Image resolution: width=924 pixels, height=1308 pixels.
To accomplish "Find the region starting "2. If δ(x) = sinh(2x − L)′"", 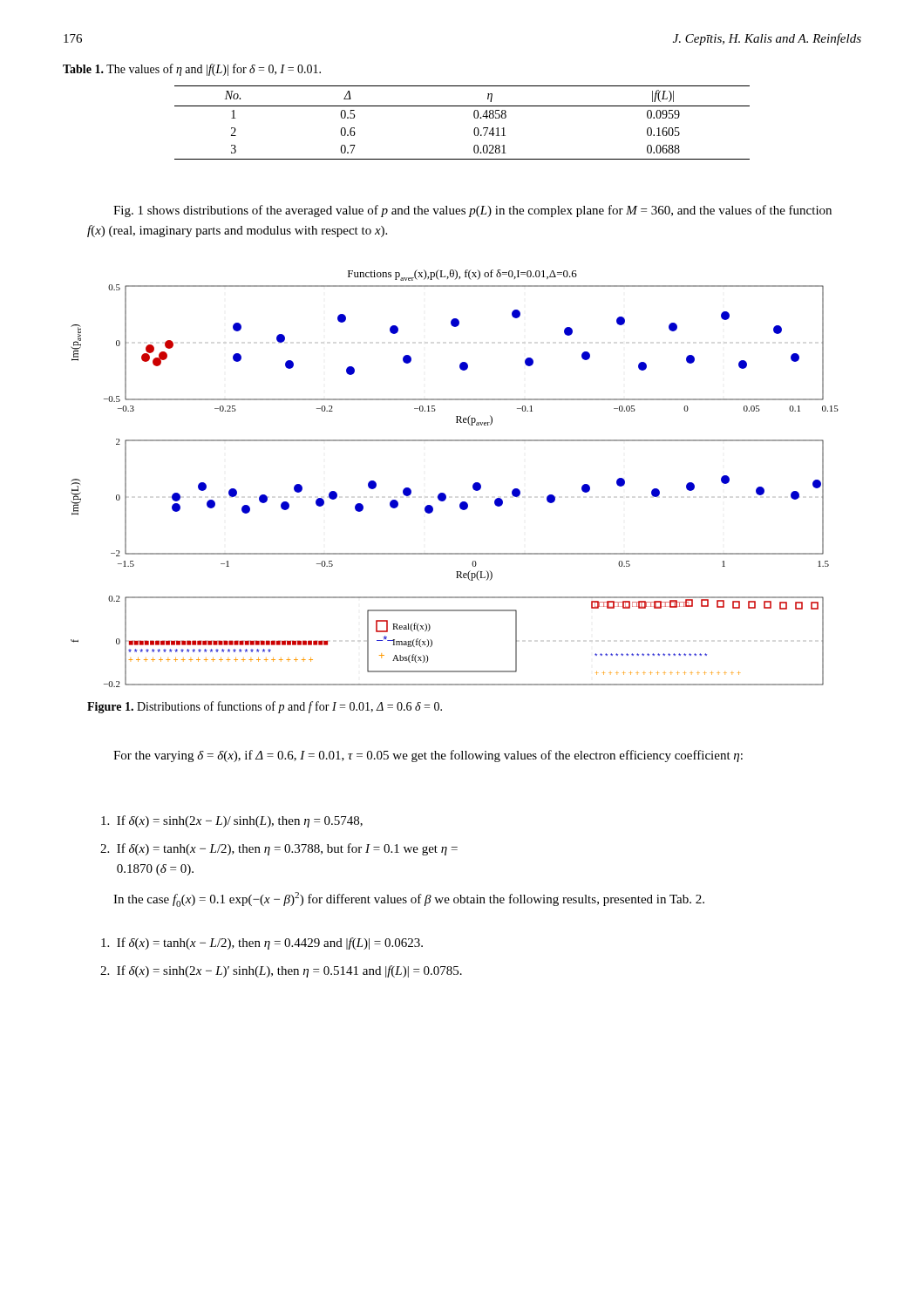I will [275, 971].
